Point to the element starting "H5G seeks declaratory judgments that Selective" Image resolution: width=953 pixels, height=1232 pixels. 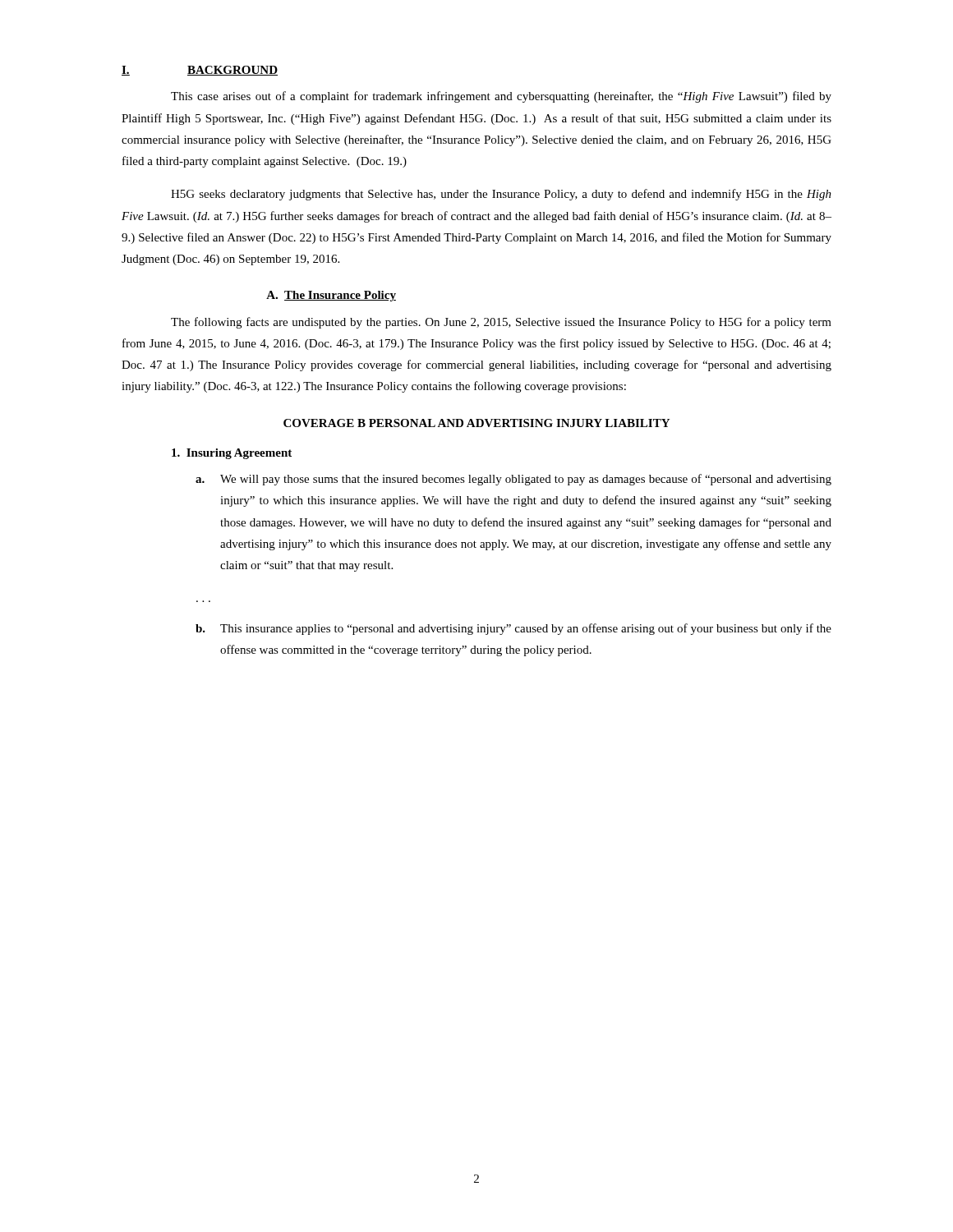(x=476, y=226)
